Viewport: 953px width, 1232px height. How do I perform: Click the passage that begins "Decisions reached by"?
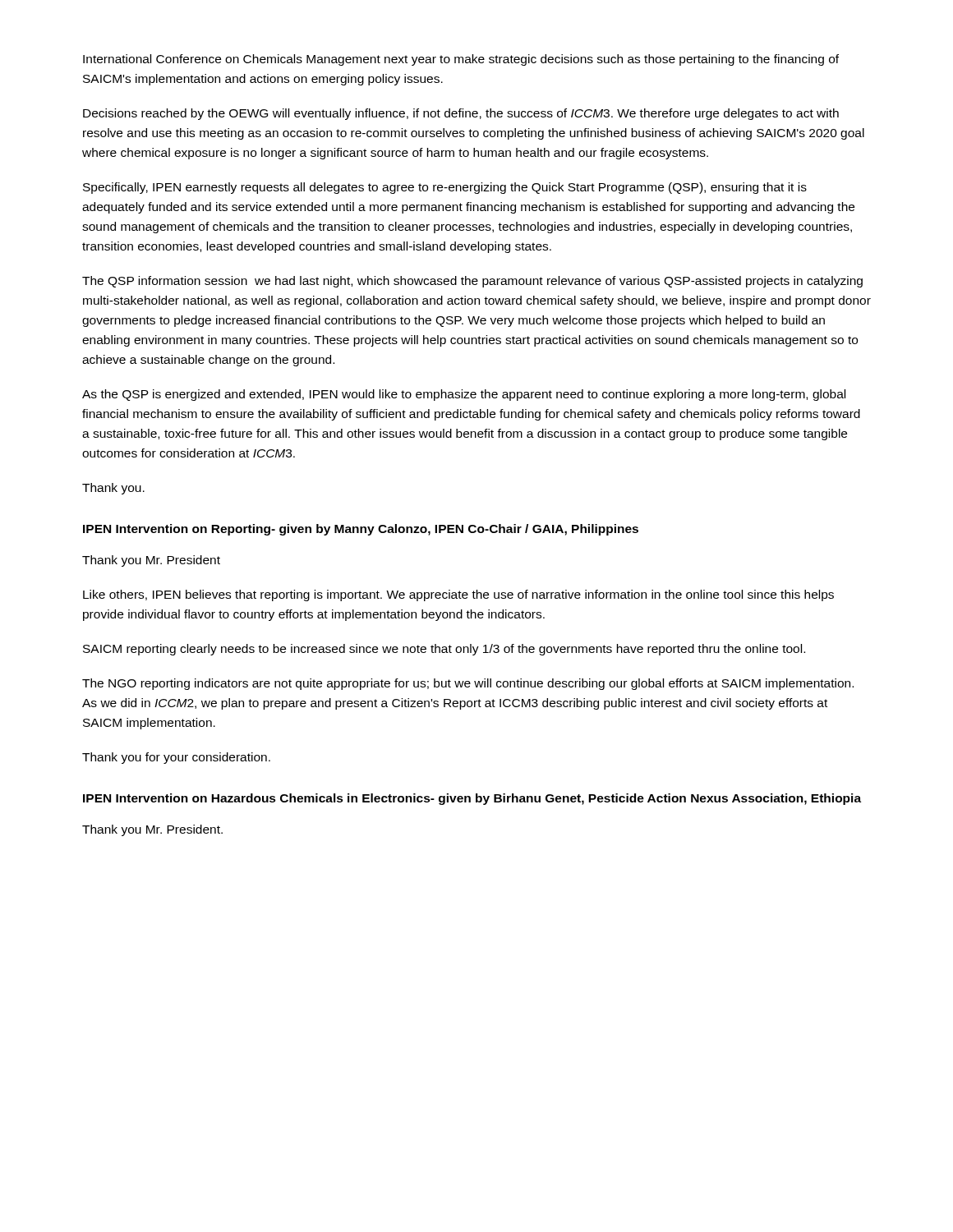(x=473, y=133)
